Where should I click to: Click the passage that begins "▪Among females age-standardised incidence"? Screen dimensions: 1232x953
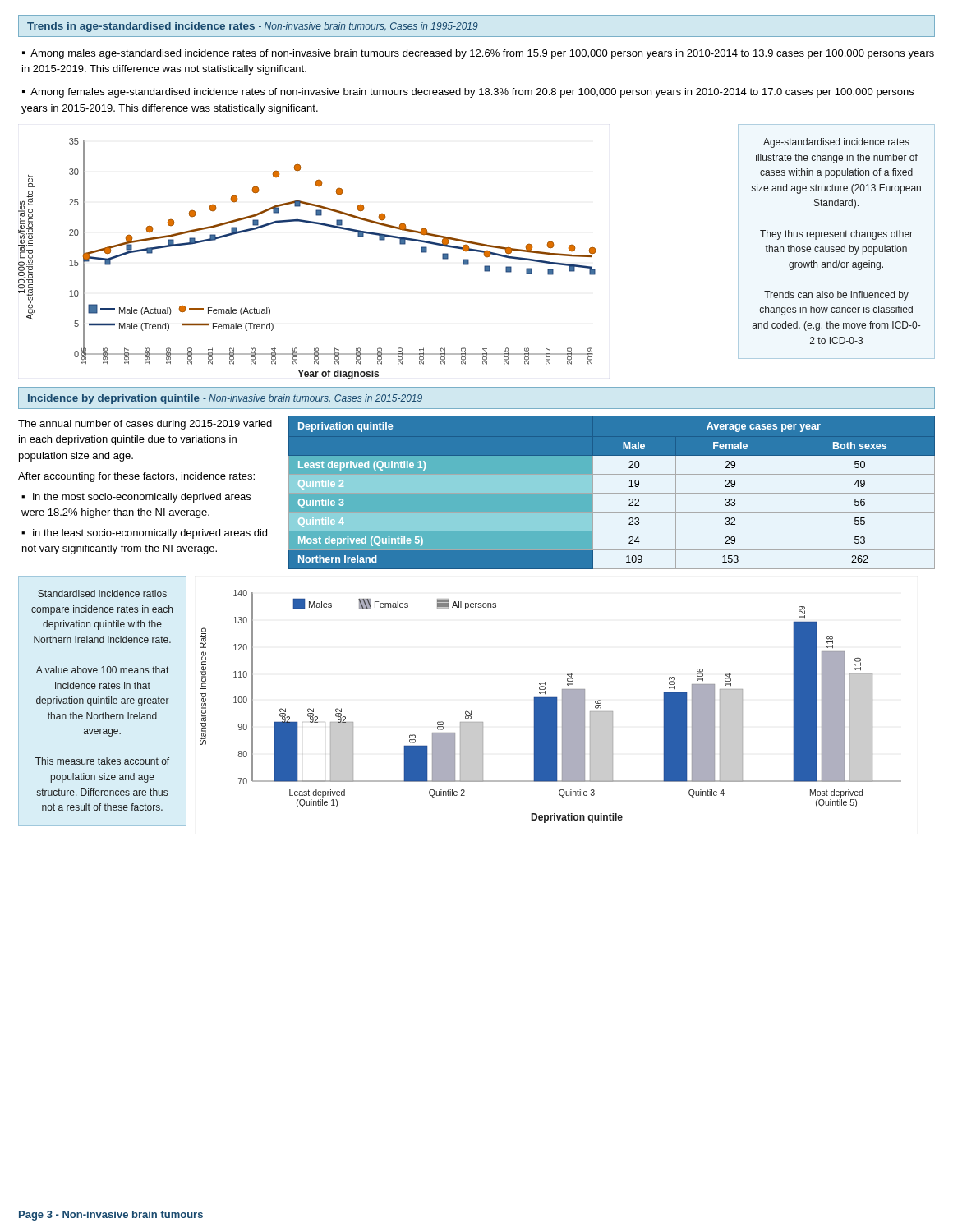click(x=468, y=99)
